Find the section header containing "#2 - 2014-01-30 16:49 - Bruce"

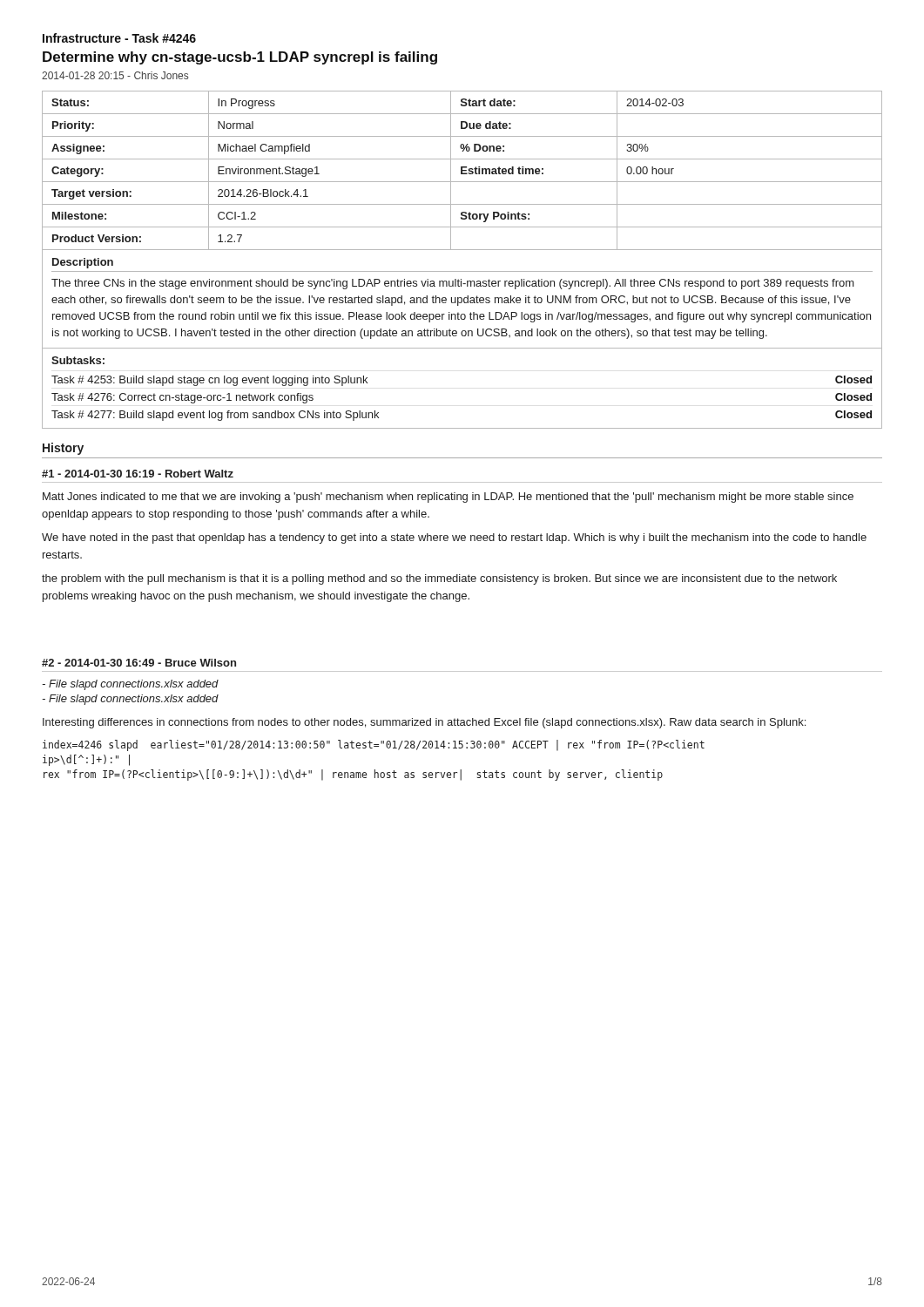click(x=139, y=663)
